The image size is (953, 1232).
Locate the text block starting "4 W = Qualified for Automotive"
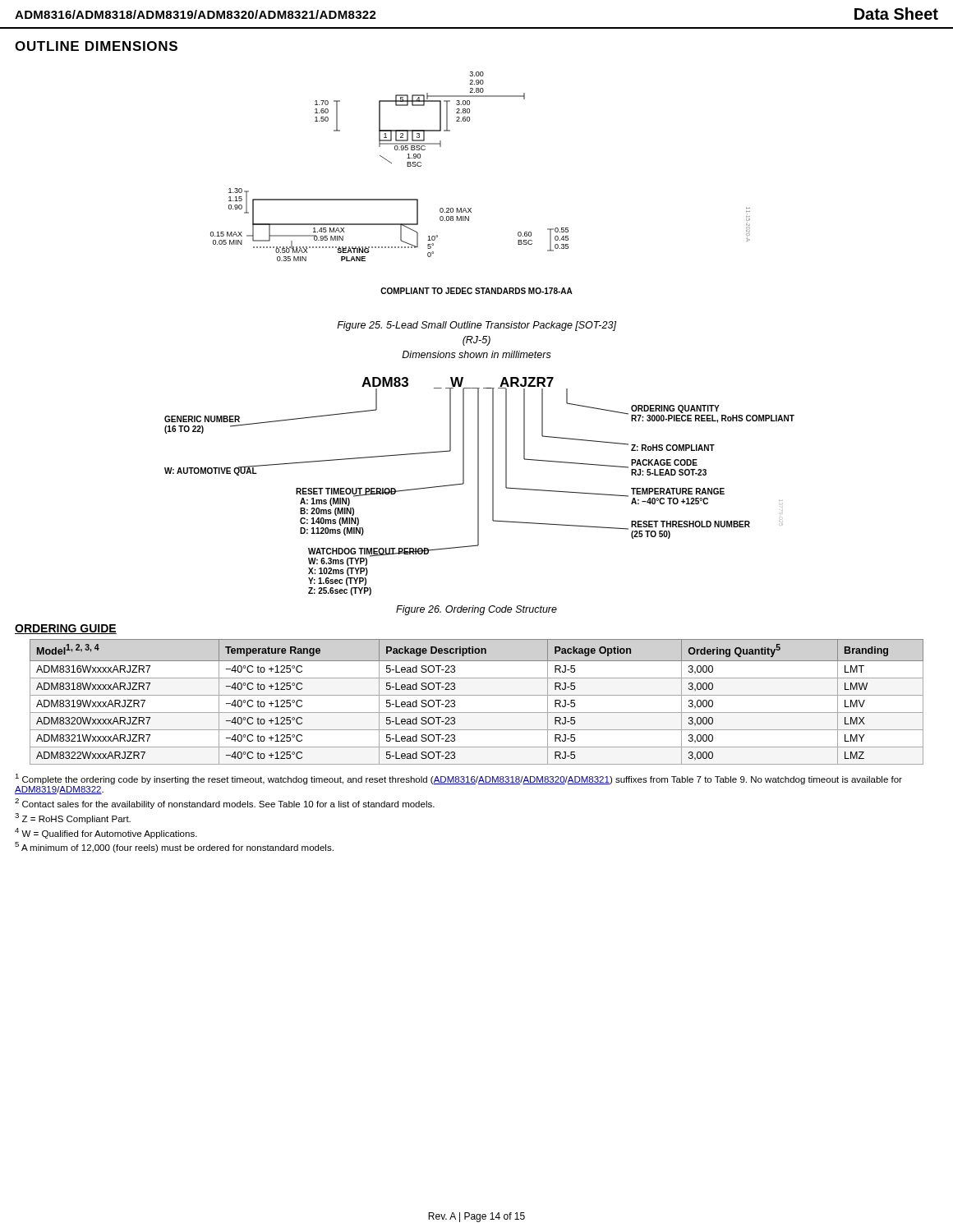[106, 832]
